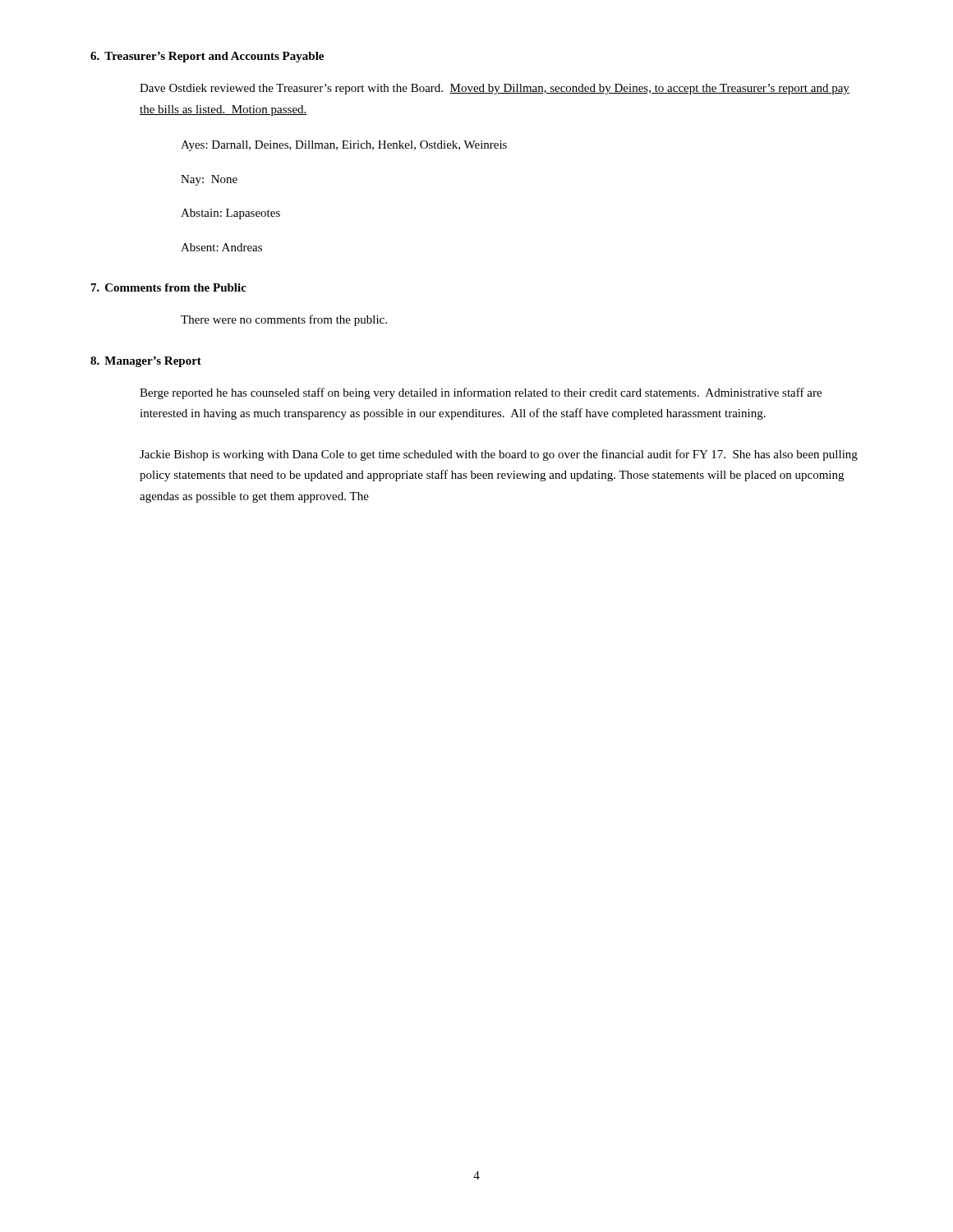Select the text starting "Ayes: Darnall, Deines, Dillman,"
Viewport: 953px width, 1232px height.
344,145
